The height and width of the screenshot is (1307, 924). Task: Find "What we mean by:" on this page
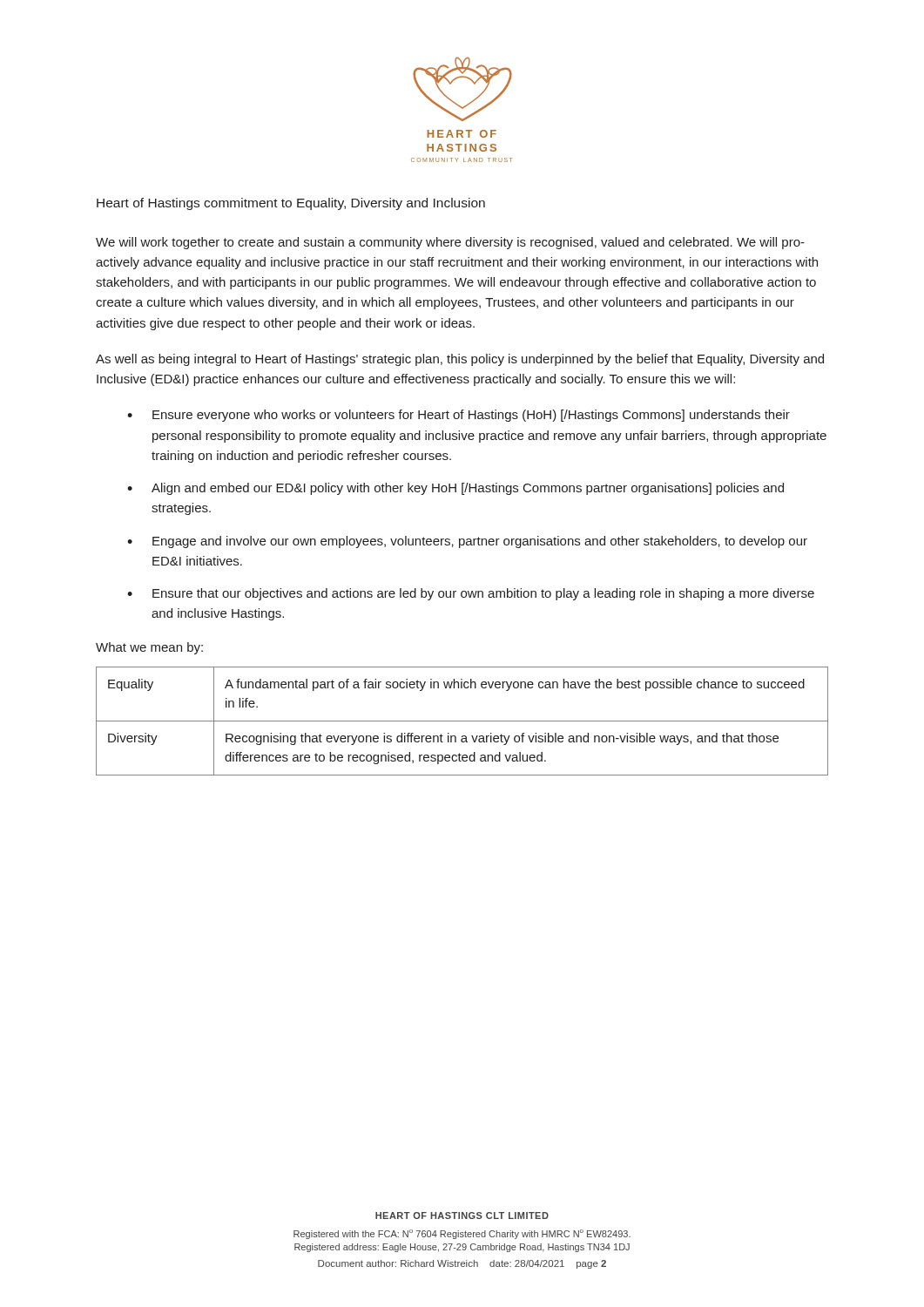click(150, 647)
